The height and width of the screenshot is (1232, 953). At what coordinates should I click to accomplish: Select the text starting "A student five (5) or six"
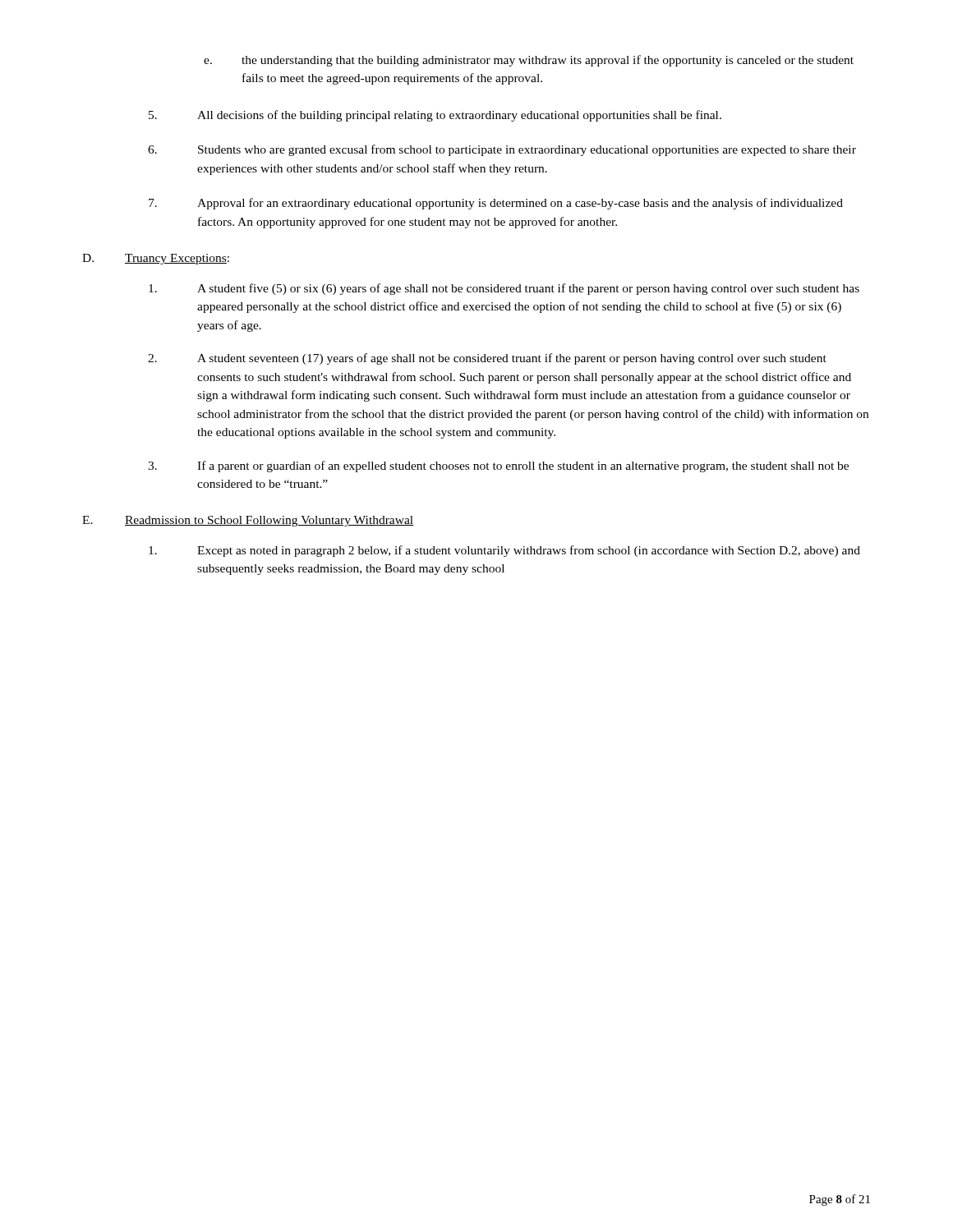click(x=509, y=307)
